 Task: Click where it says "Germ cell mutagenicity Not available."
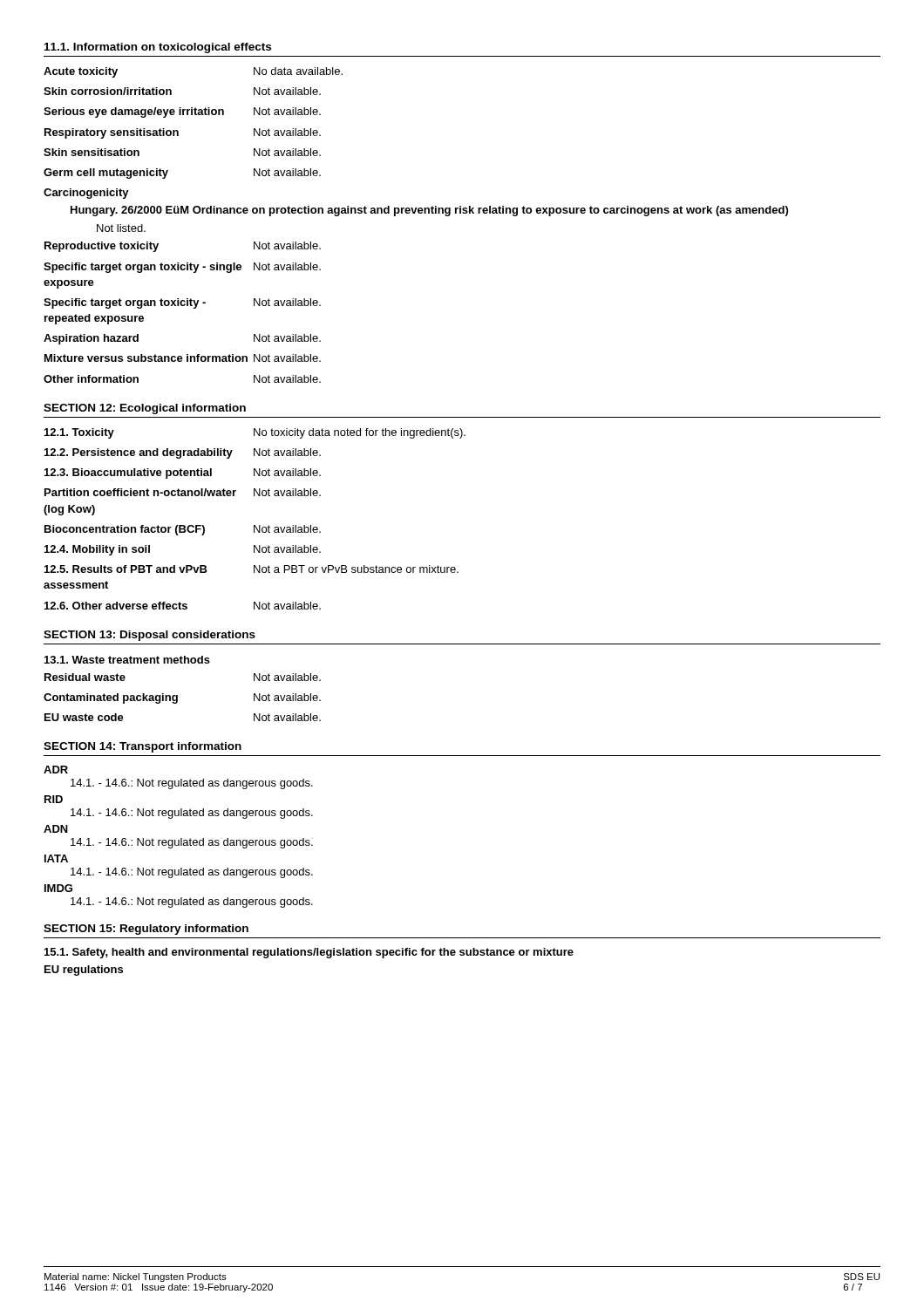point(103,173)
